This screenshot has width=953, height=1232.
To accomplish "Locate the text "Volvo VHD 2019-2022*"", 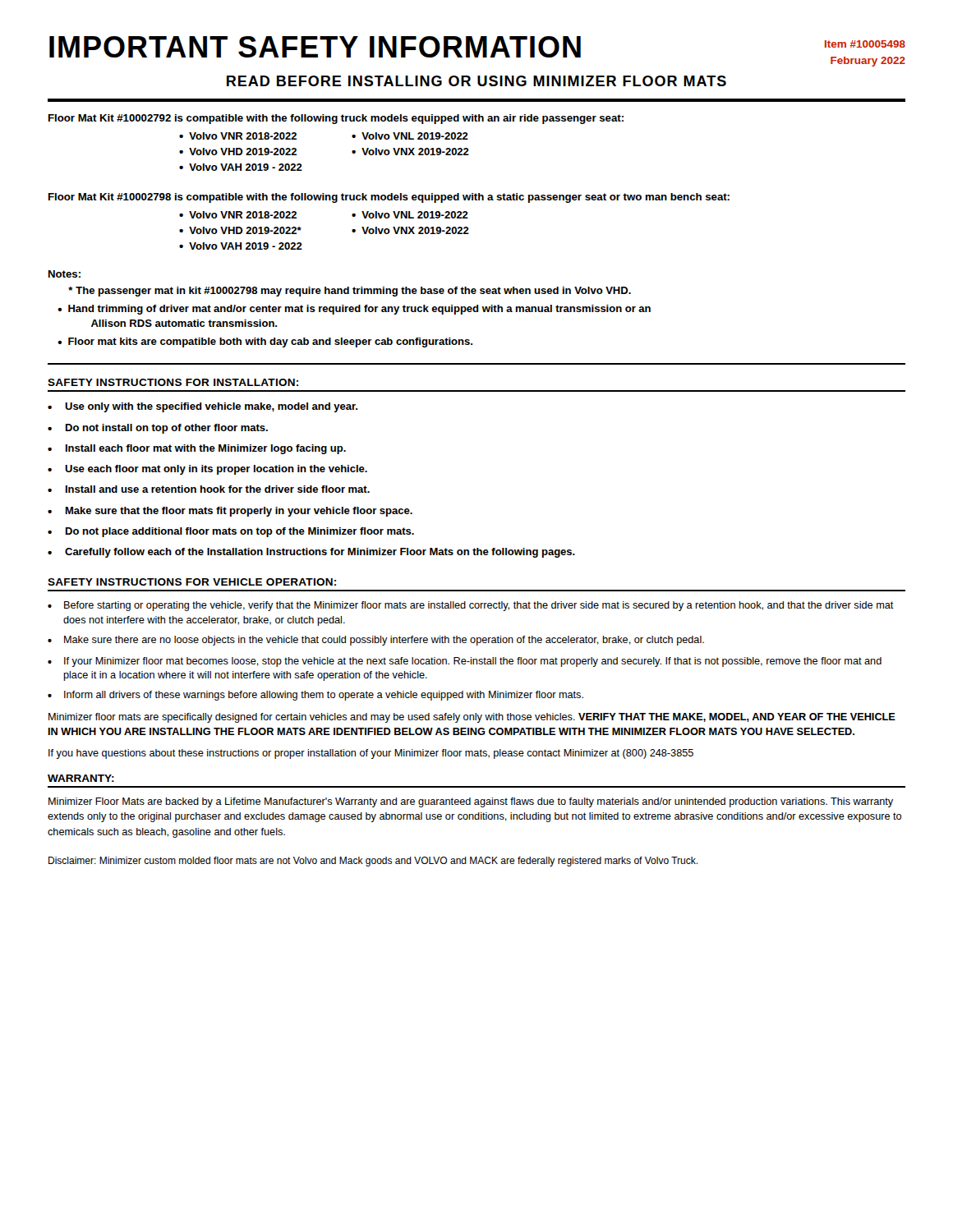I will (x=245, y=230).
